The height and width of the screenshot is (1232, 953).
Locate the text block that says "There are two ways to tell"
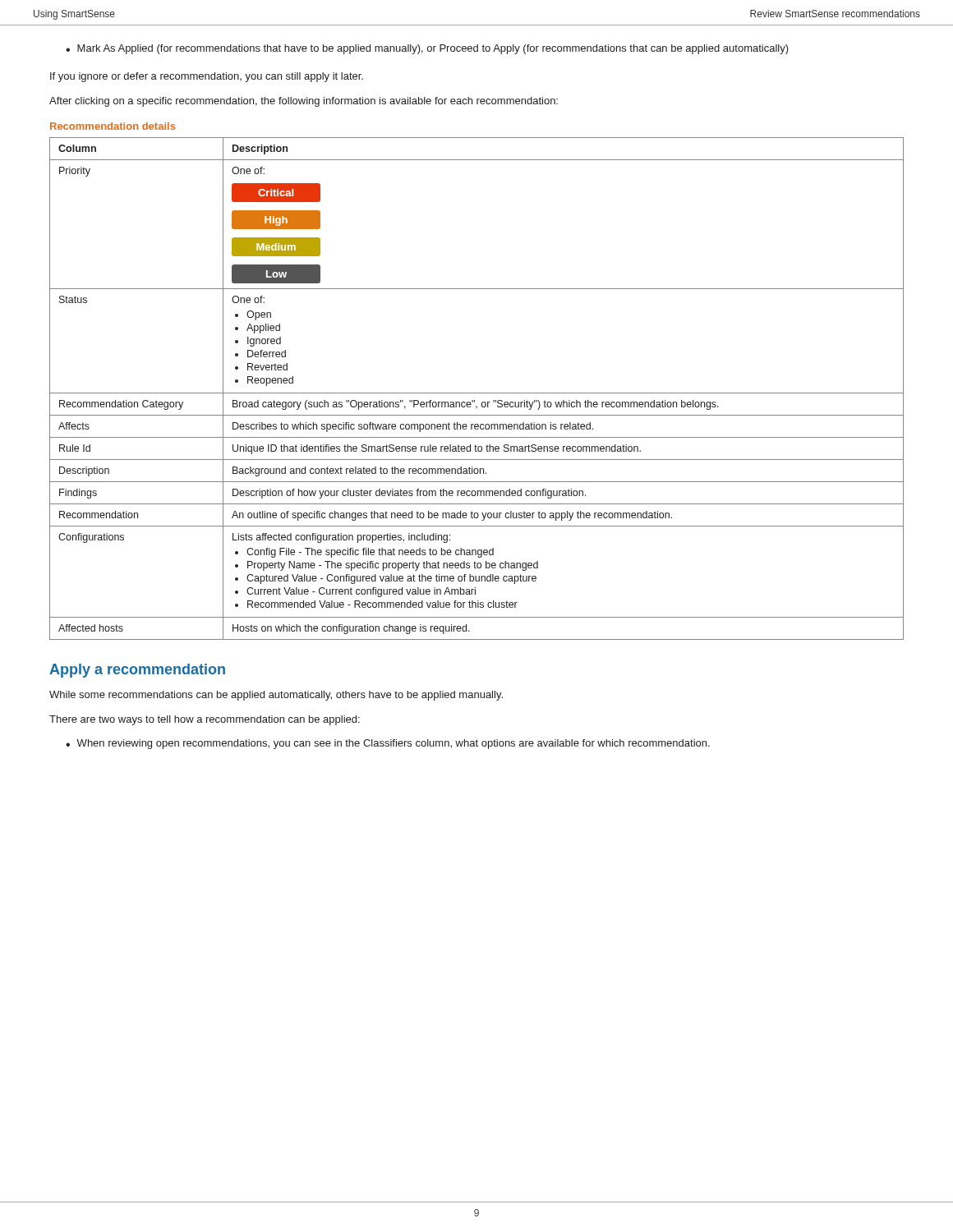(205, 719)
